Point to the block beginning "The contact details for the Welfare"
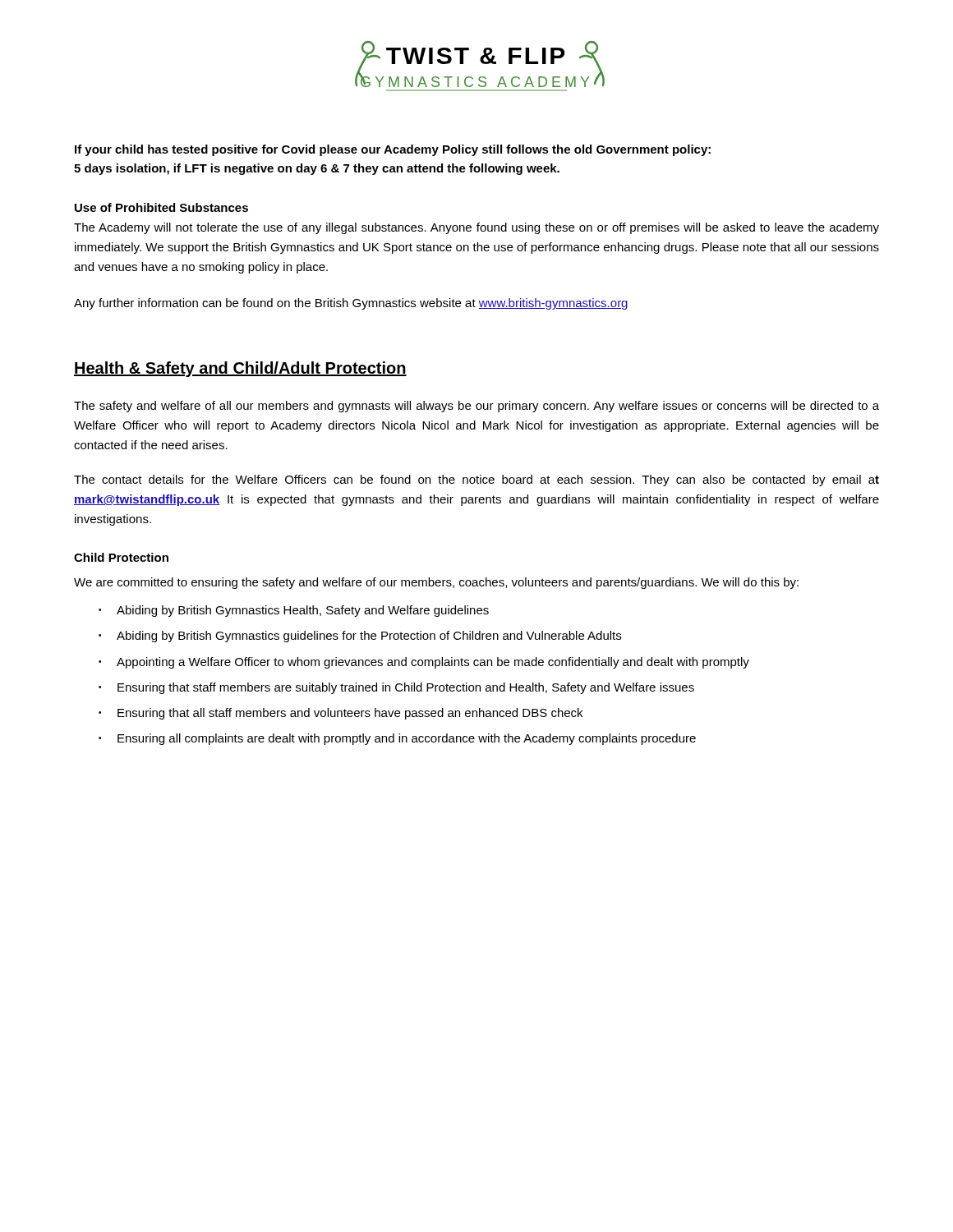 click(x=476, y=499)
